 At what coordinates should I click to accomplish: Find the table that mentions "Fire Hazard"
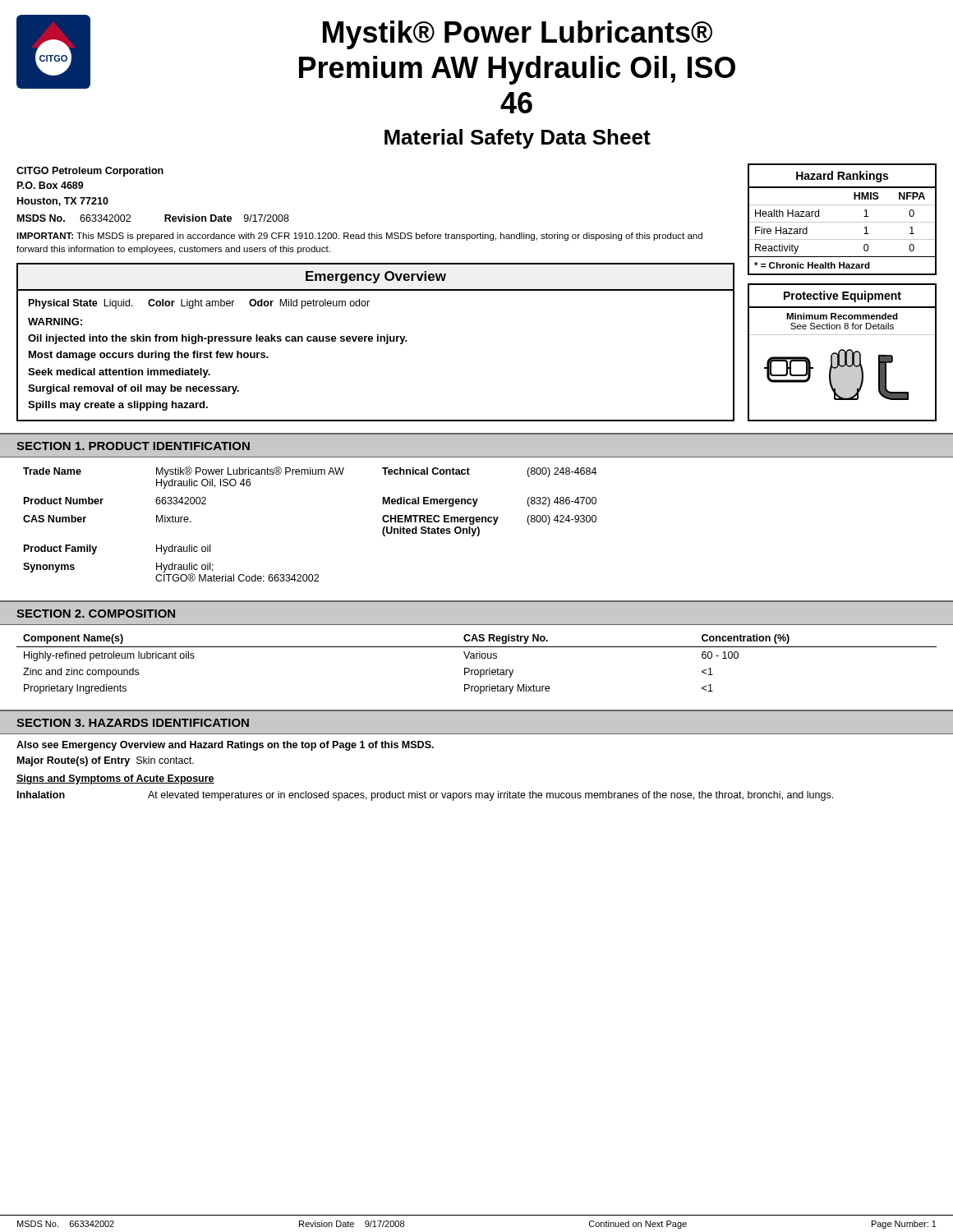point(842,230)
